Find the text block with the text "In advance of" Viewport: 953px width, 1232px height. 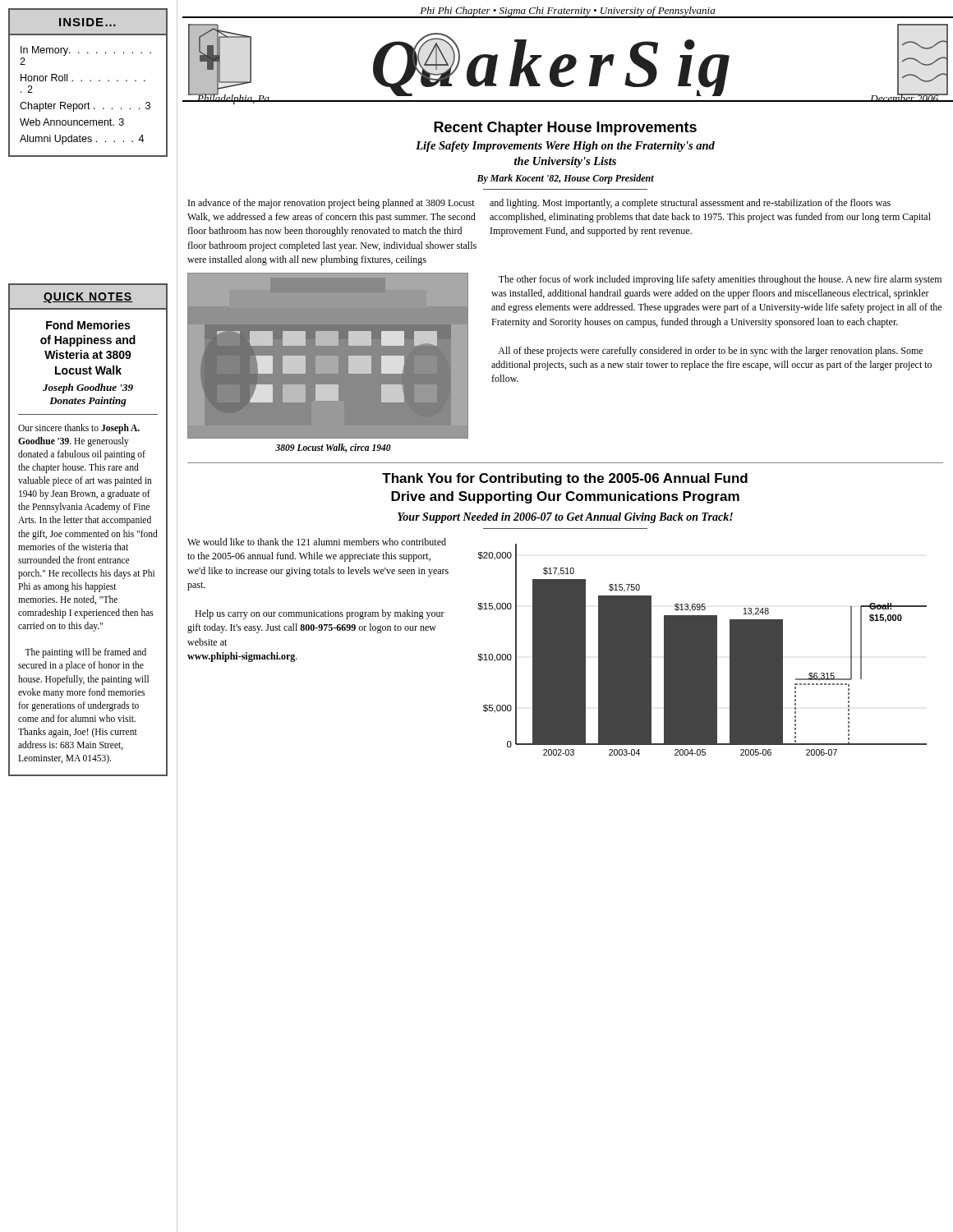(x=332, y=231)
